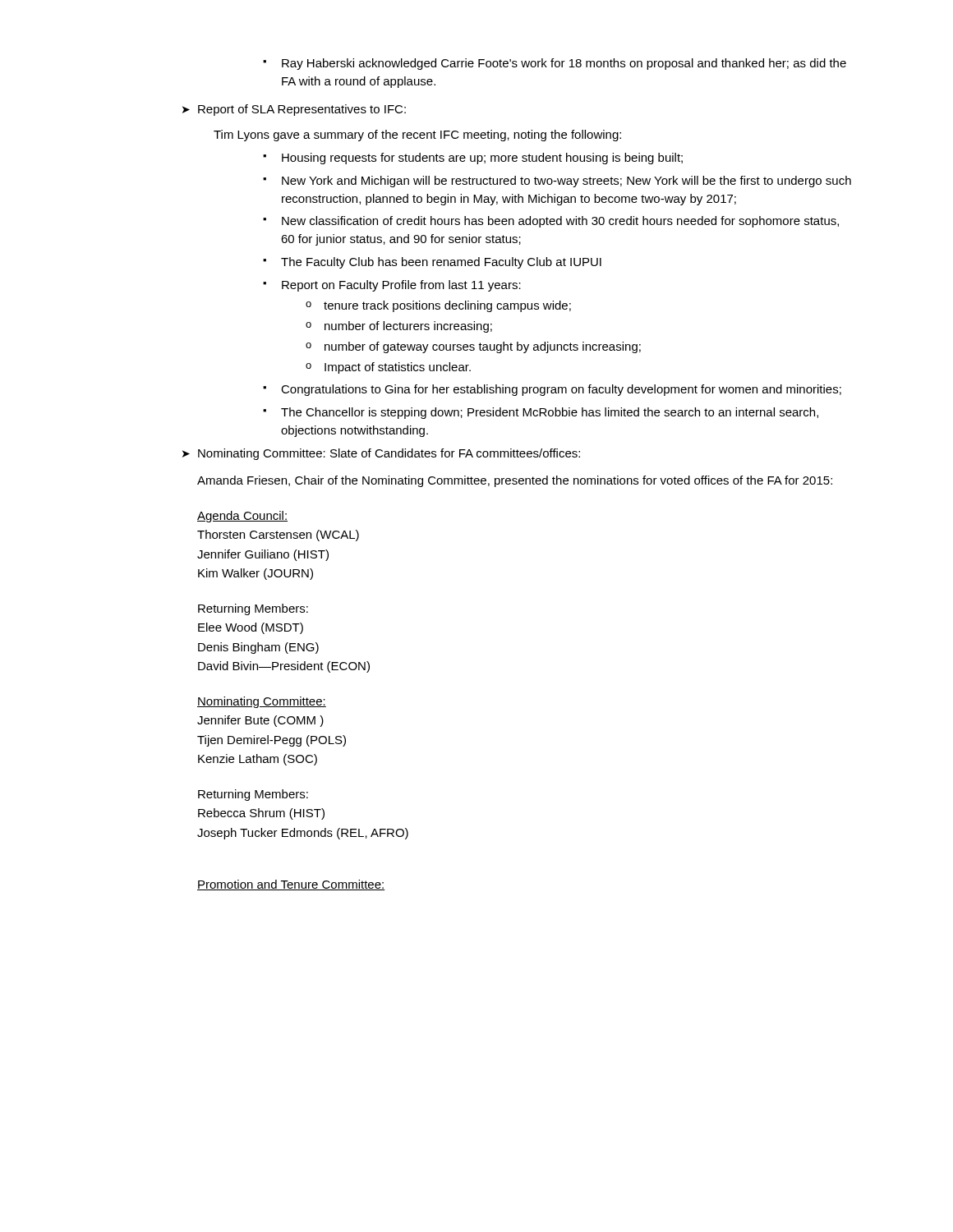This screenshot has width=953, height=1232.
Task: Where is the passage that starts "Housing requests for students are"?
Action: 482,157
